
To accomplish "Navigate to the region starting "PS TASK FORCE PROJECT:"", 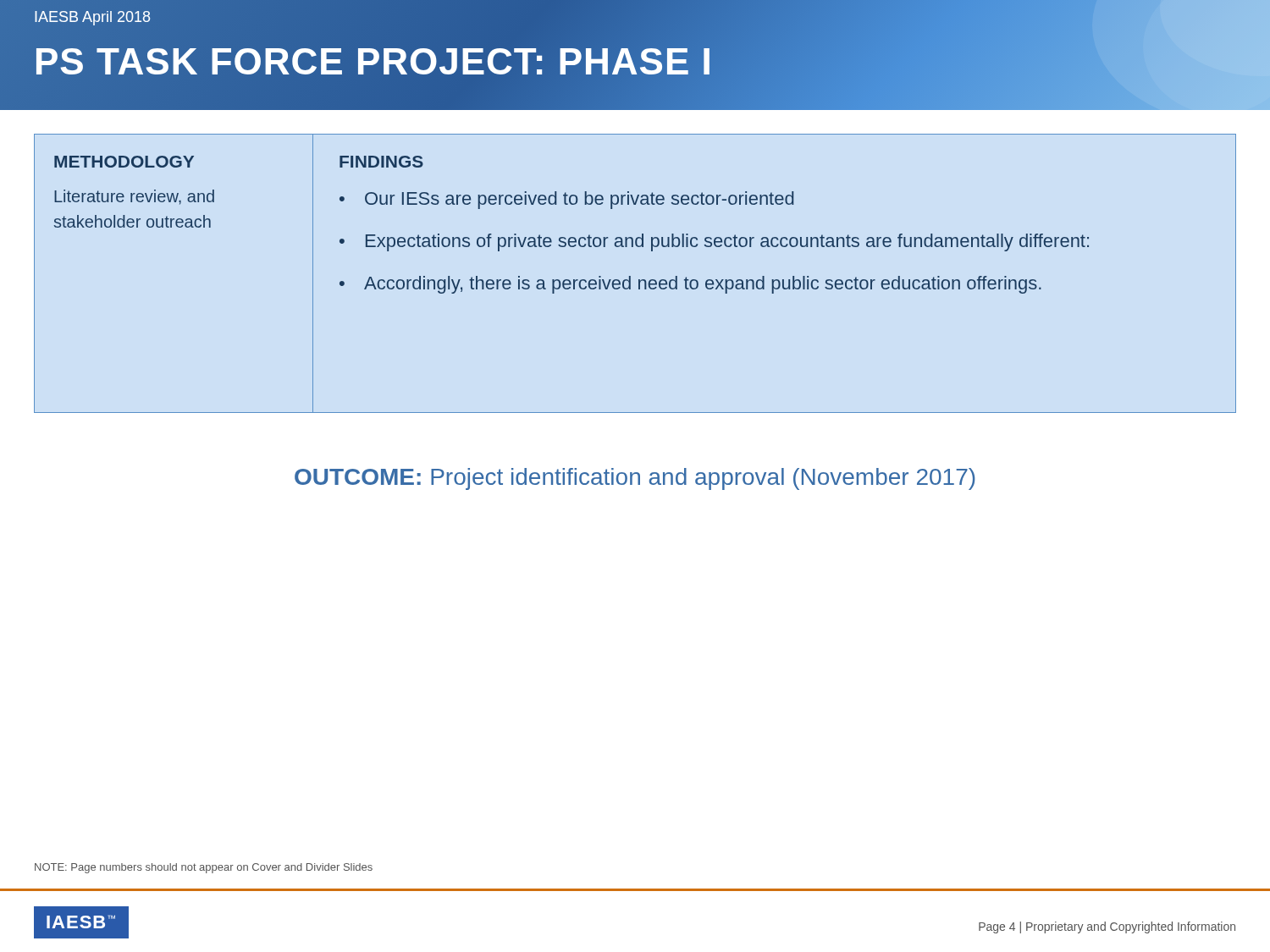I will click(373, 61).
